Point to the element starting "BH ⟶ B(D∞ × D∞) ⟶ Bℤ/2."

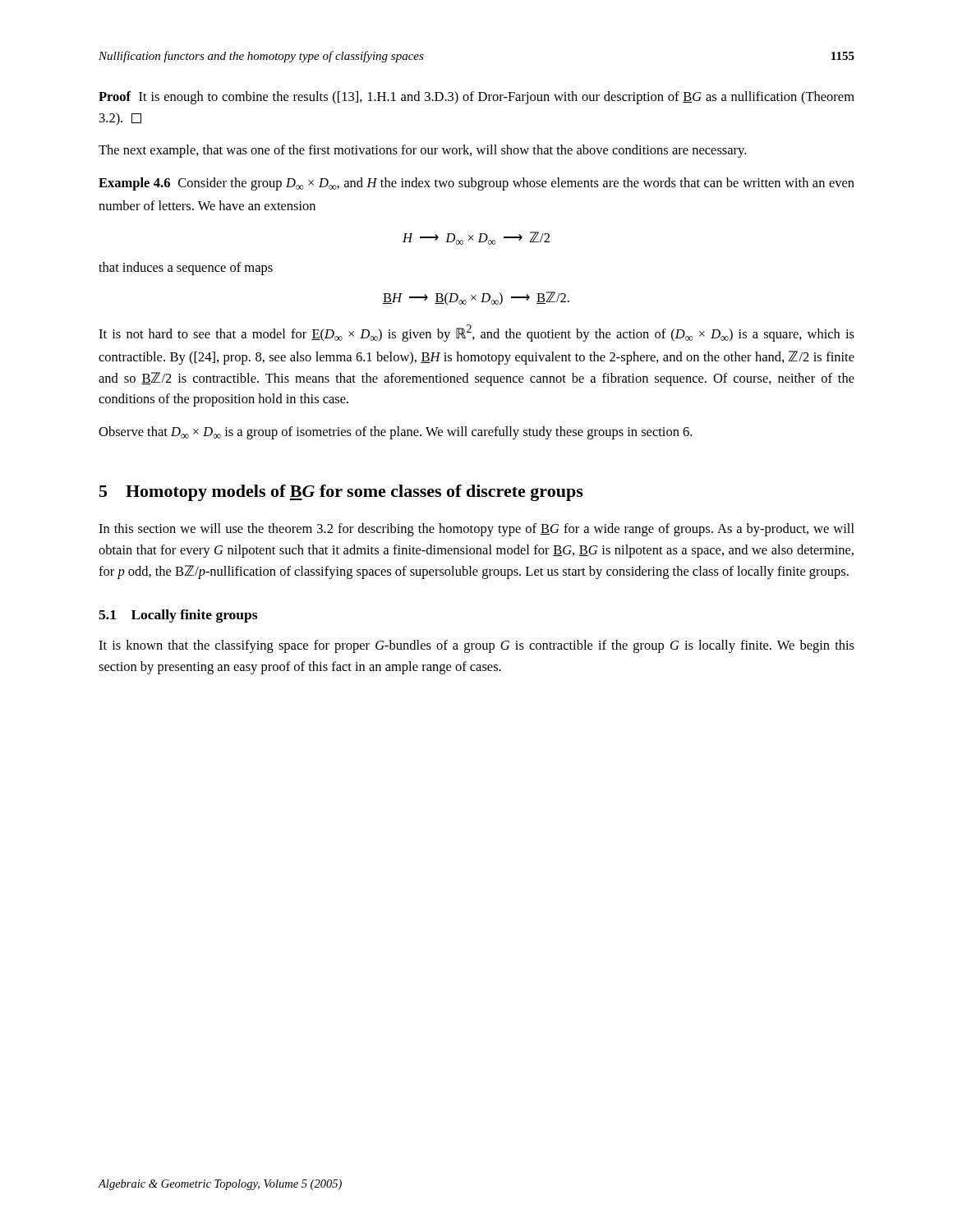point(476,299)
